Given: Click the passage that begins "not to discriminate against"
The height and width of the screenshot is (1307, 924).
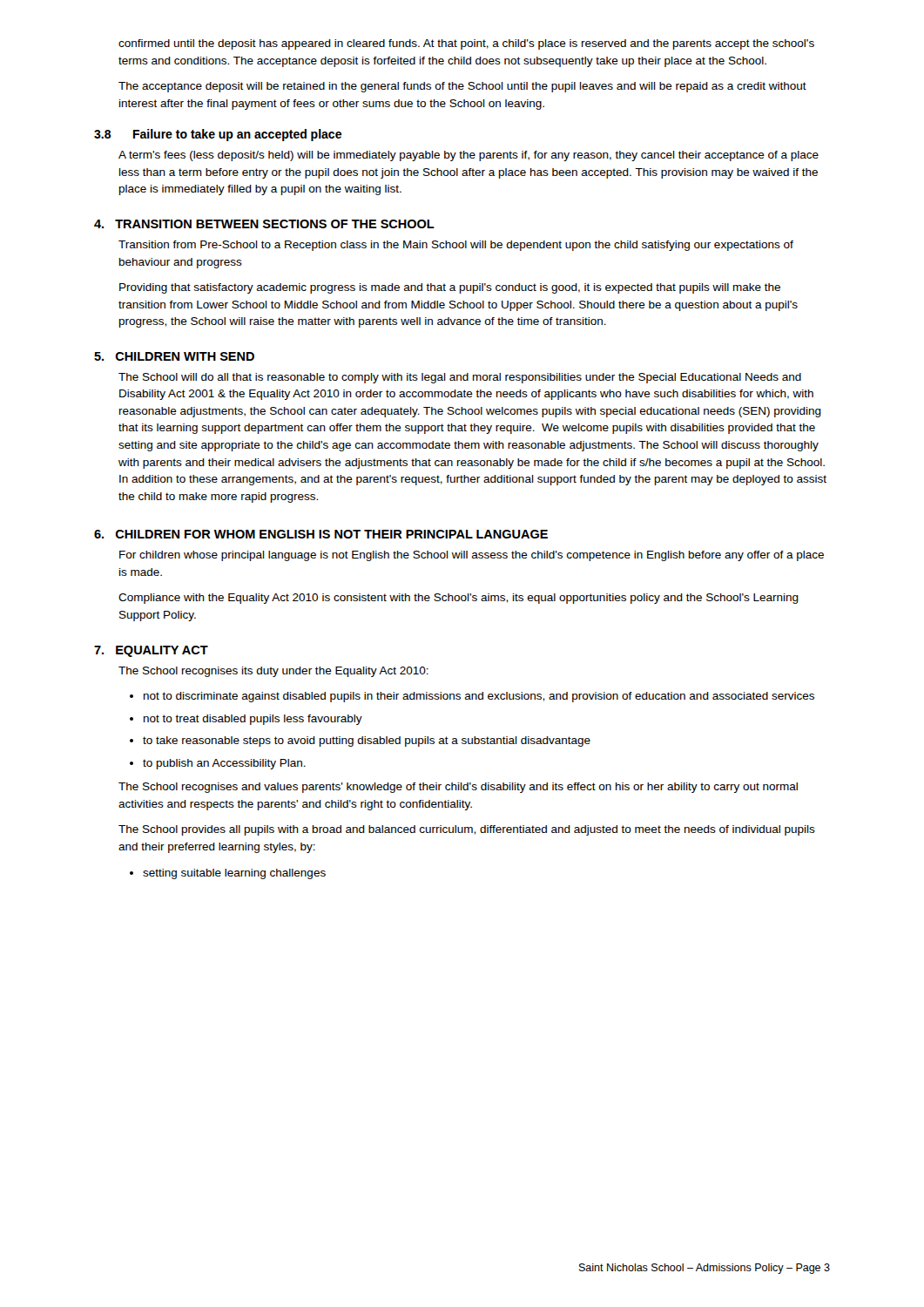Looking at the screenshot, I should 486,729.
